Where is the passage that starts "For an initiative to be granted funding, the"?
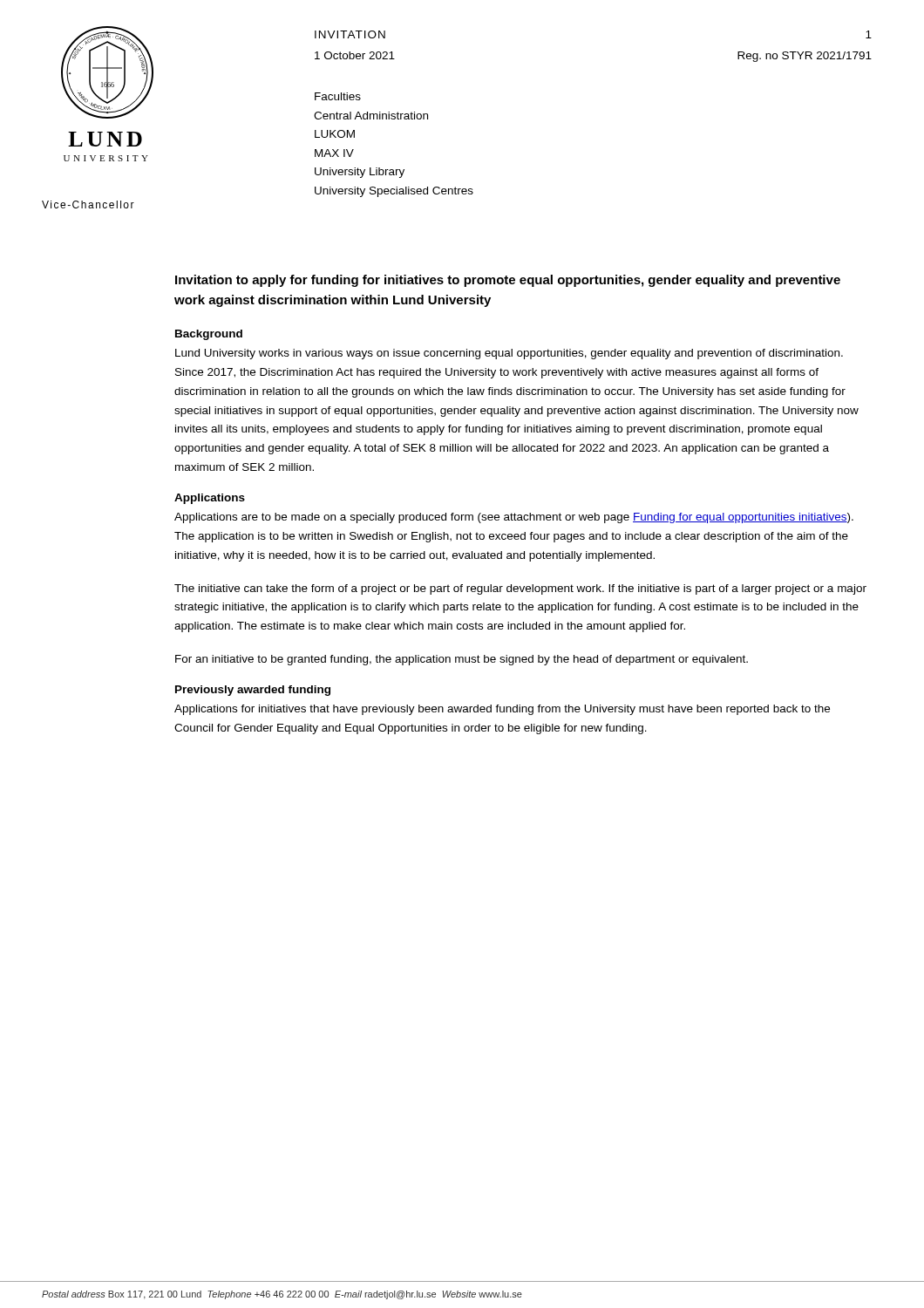Screen dimensions: 1308x924 (462, 659)
